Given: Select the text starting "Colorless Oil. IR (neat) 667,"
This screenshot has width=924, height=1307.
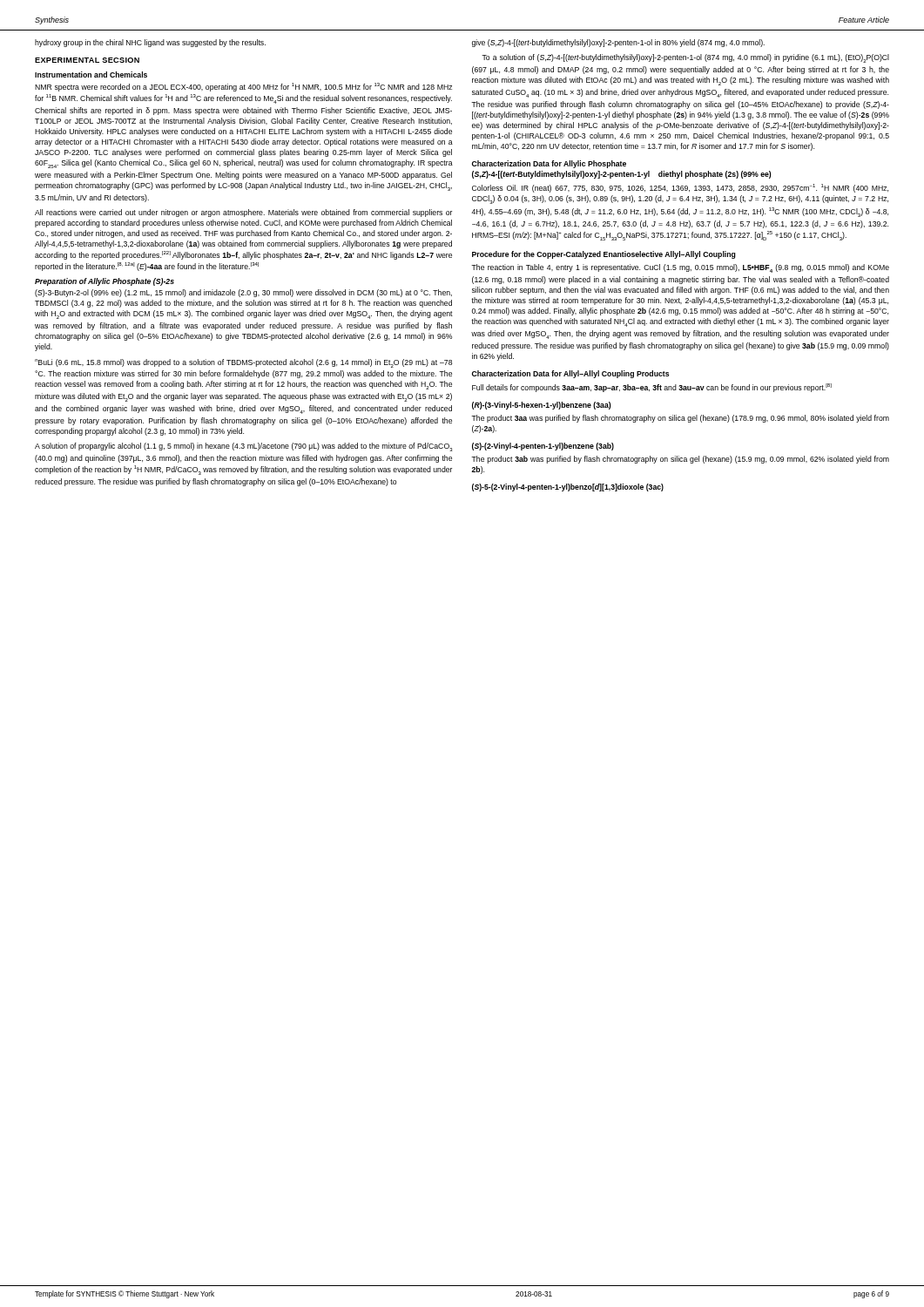Looking at the screenshot, I should click(x=680, y=212).
